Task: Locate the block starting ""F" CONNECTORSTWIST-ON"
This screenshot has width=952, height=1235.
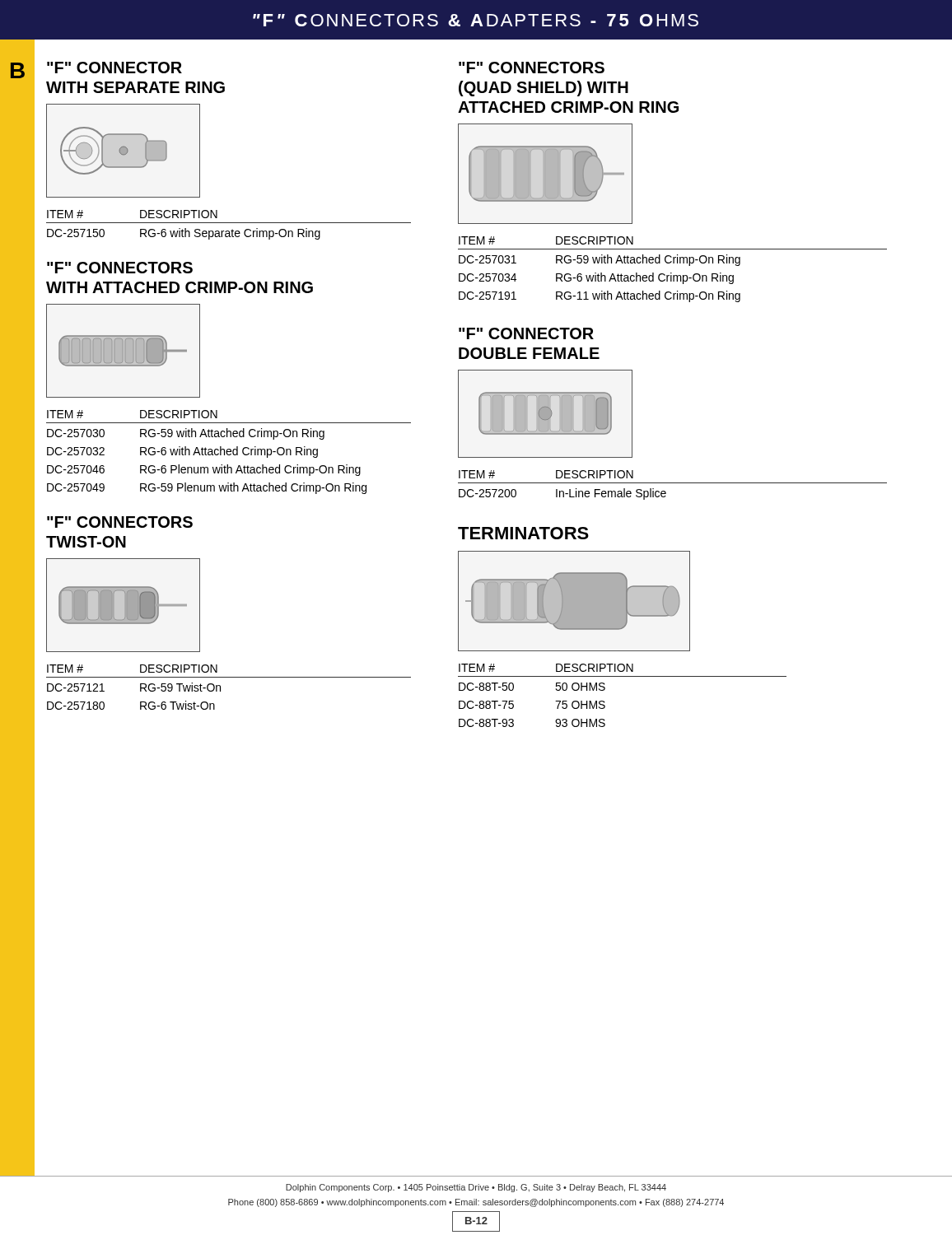Action: pyautogui.click(x=120, y=532)
